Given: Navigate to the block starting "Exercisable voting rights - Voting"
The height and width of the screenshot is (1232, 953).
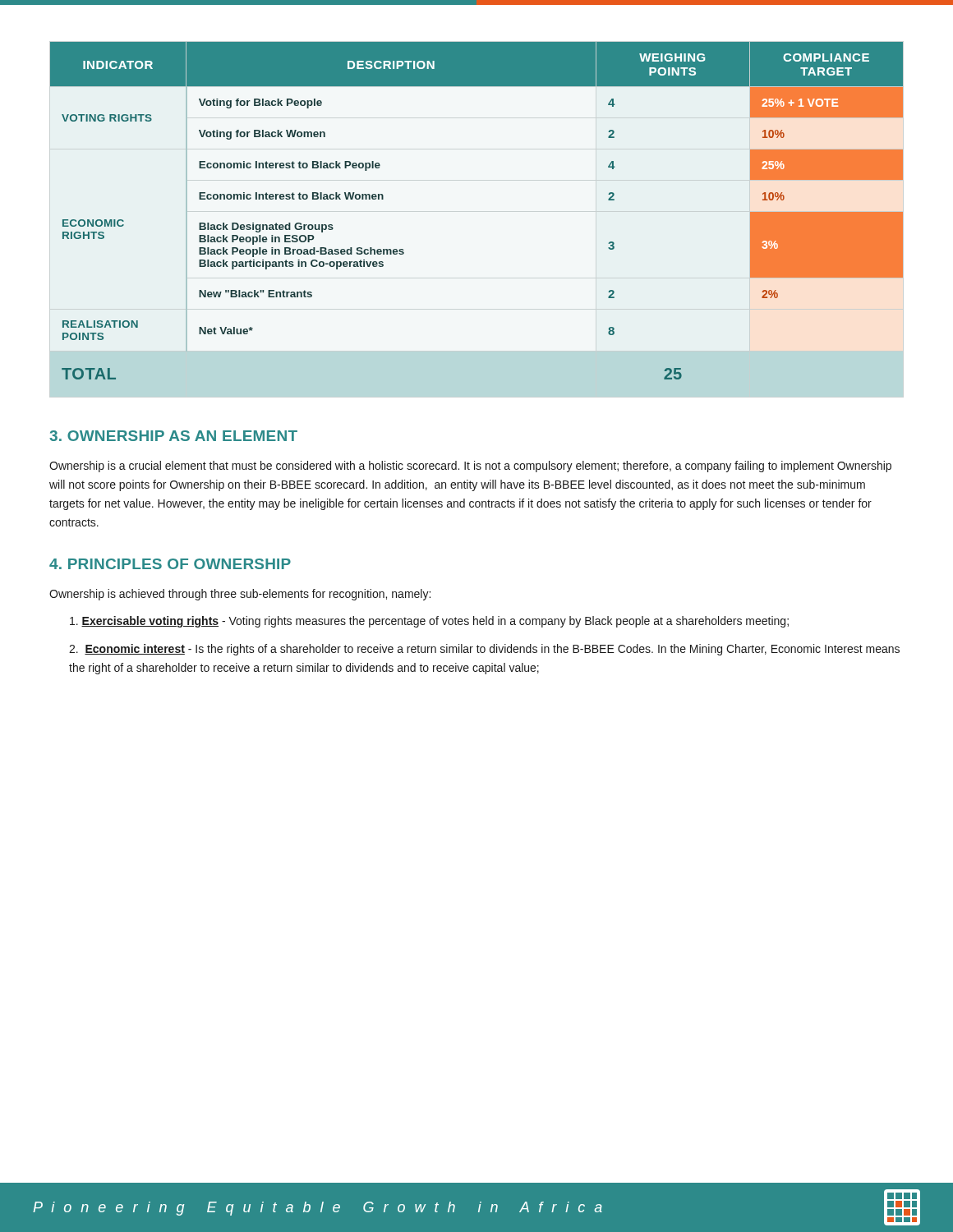Looking at the screenshot, I should click(x=486, y=622).
